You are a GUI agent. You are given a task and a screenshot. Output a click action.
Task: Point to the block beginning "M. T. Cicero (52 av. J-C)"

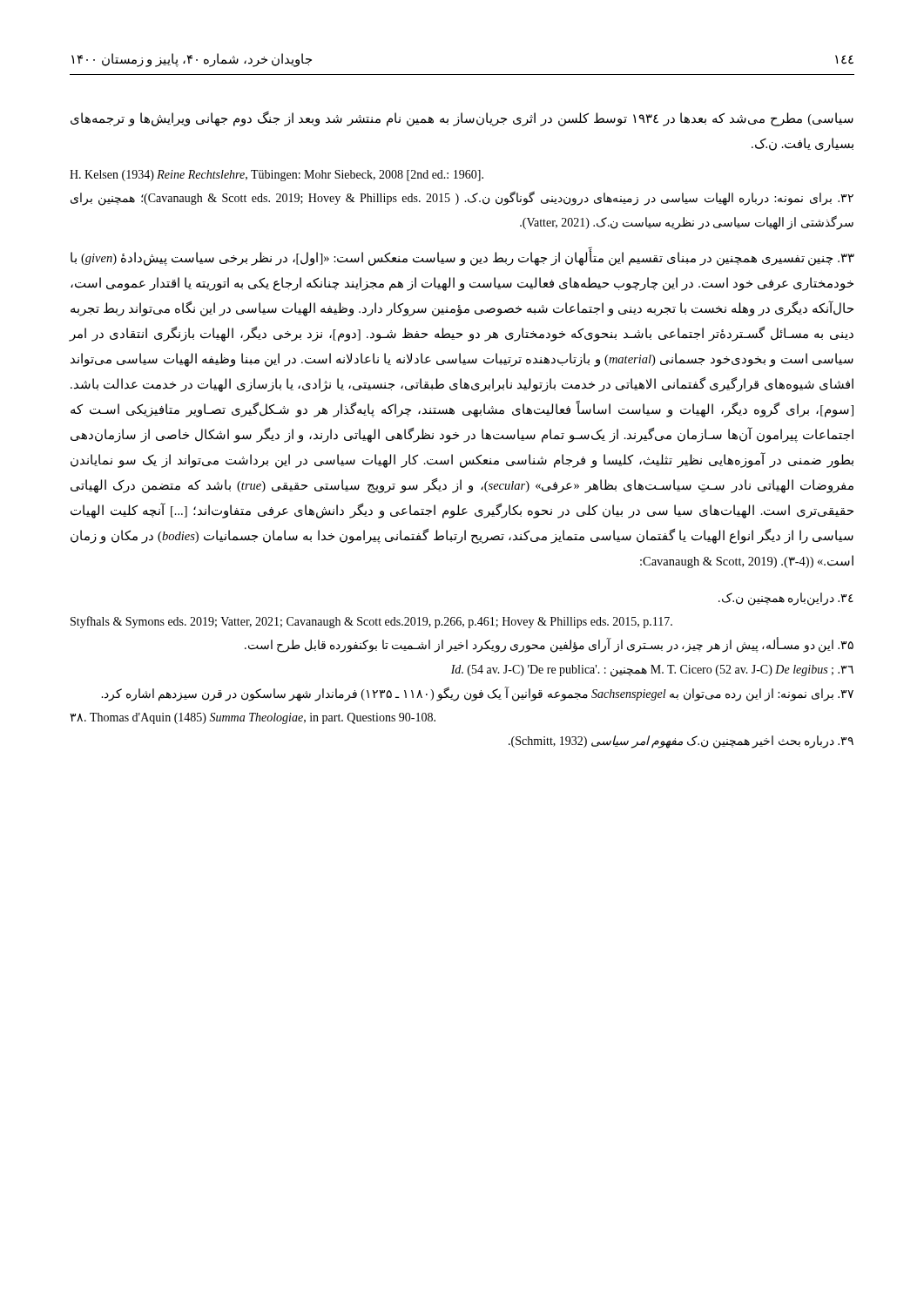click(x=653, y=669)
